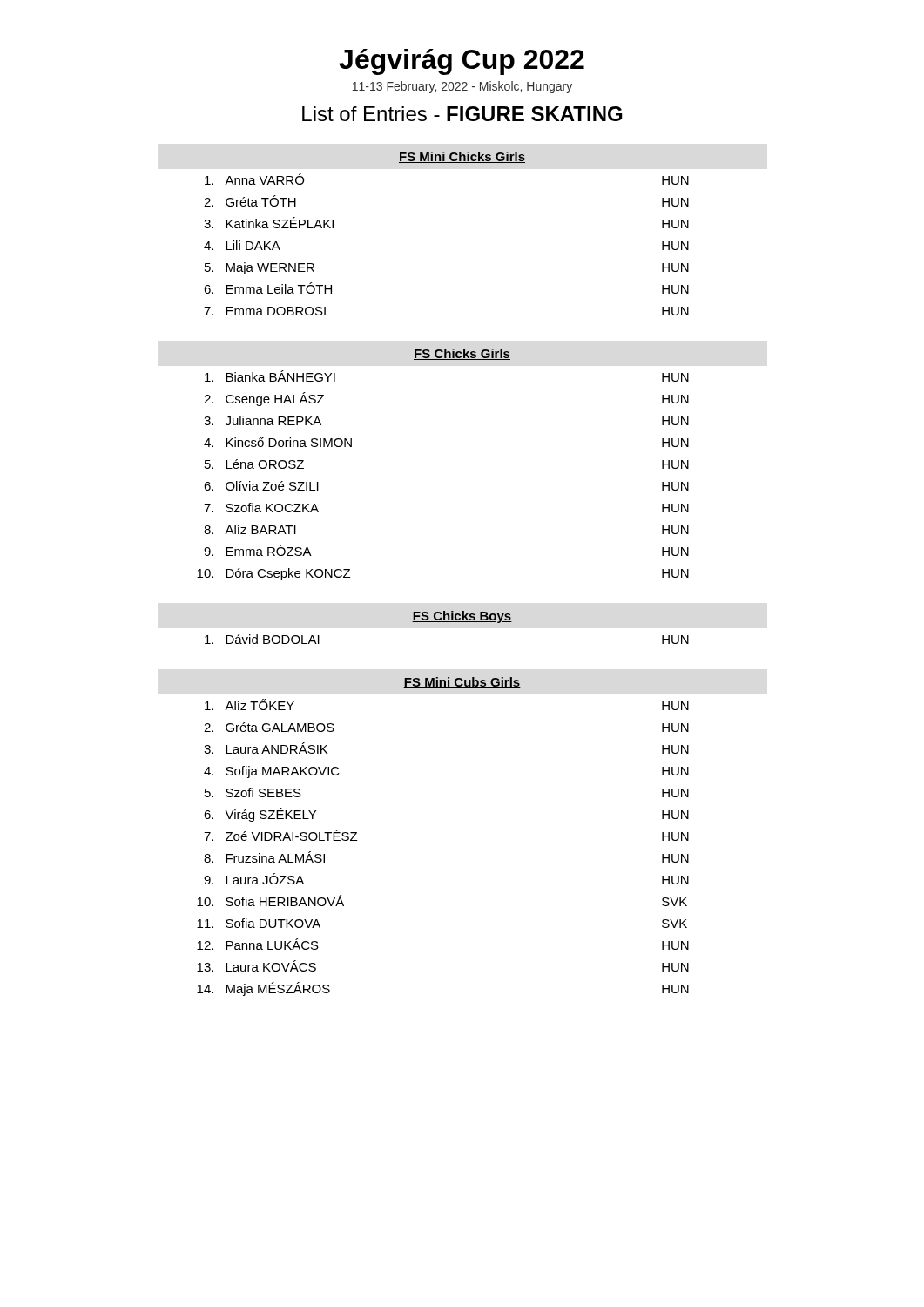Viewport: 924px width, 1307px height.
Task: Find the table that mentions "Dóra Csepke KONCZ"
Action: tap(462, 462)
